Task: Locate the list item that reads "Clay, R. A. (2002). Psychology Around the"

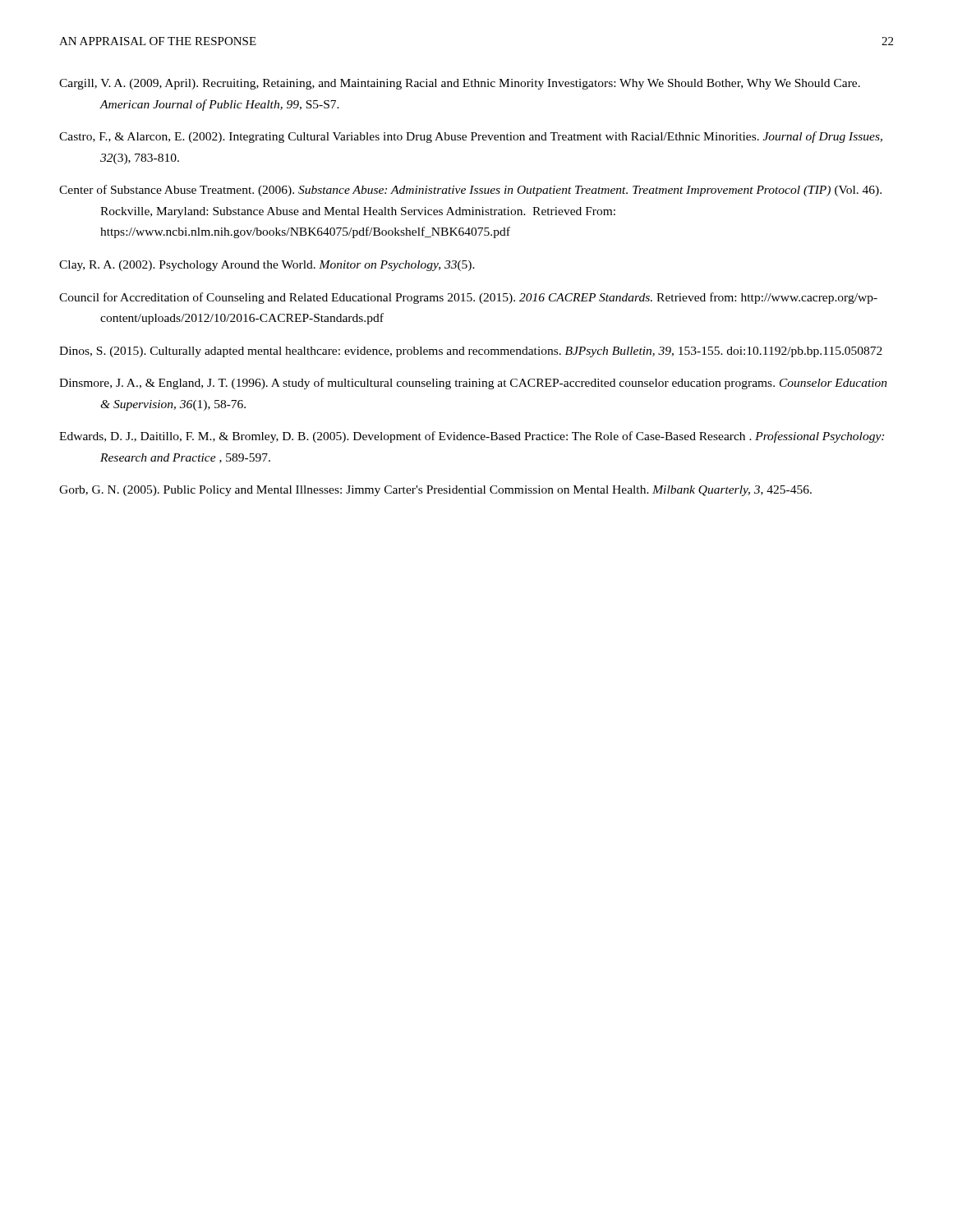Action: [x=267, y=264]
